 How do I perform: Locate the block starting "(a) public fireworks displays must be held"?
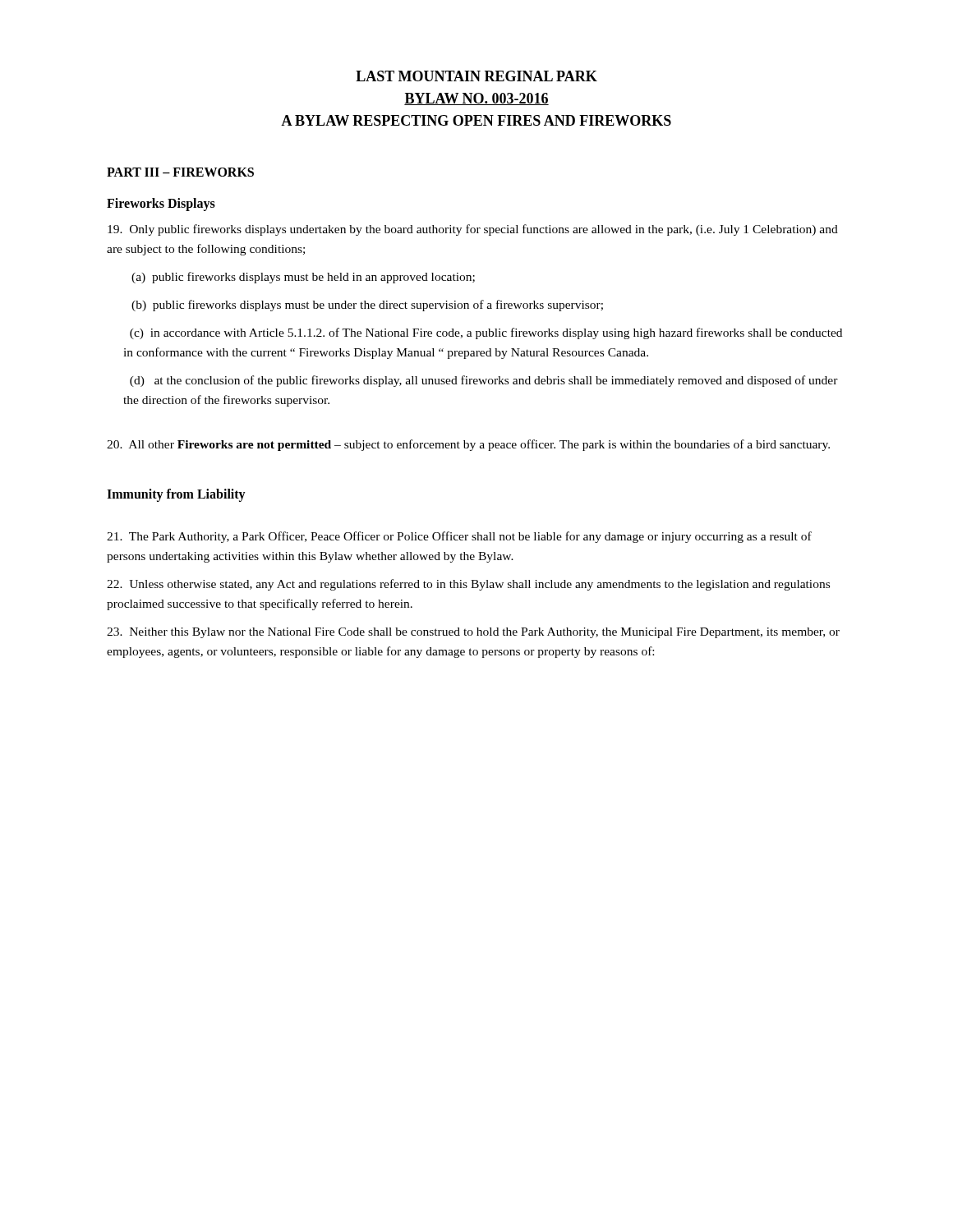pos(303,276)
